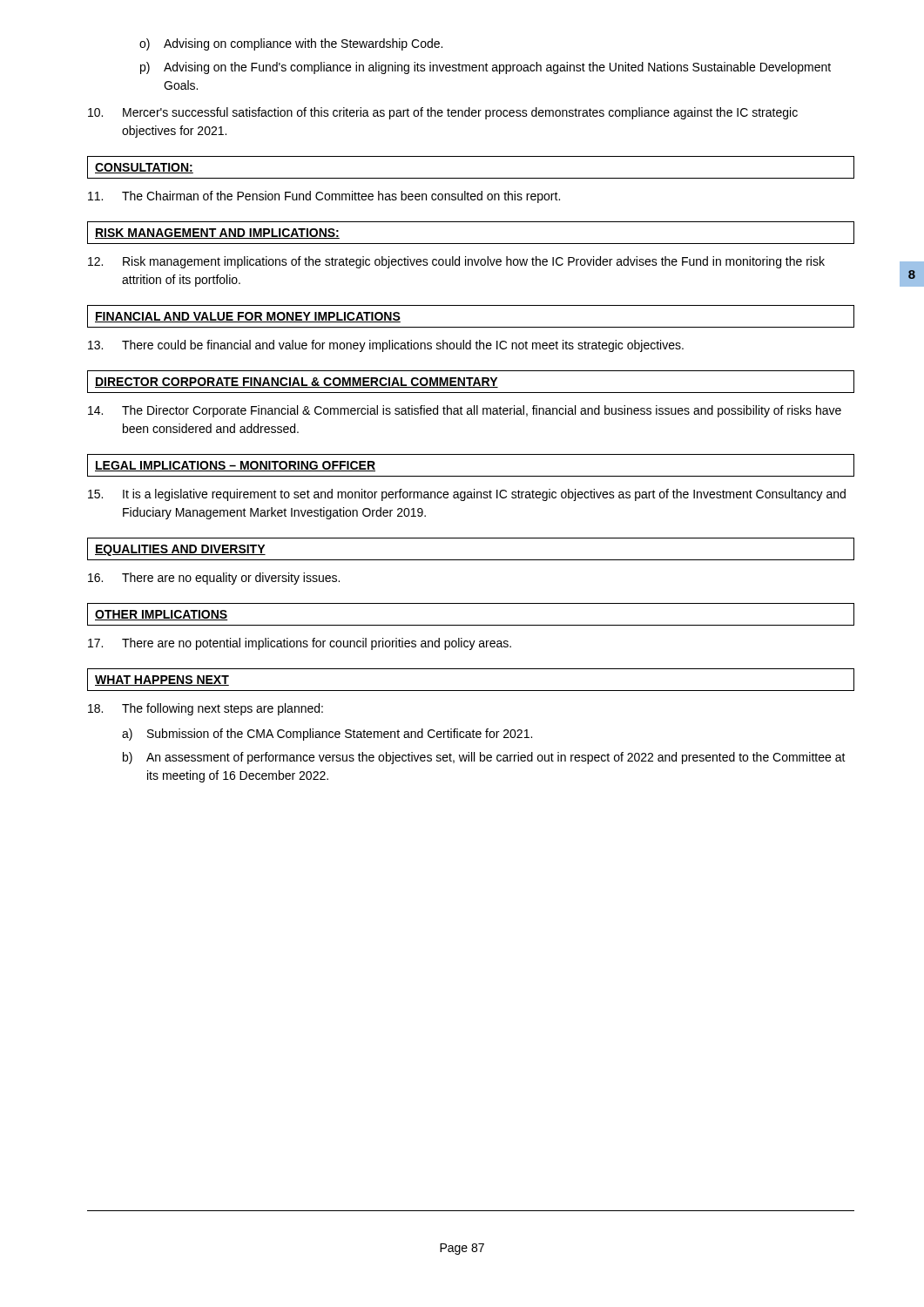The height and width of the screenshot is (1307, 924).
Task: Click on the text starting "RISK MANAGEMENT AND"
Action: 217,233
